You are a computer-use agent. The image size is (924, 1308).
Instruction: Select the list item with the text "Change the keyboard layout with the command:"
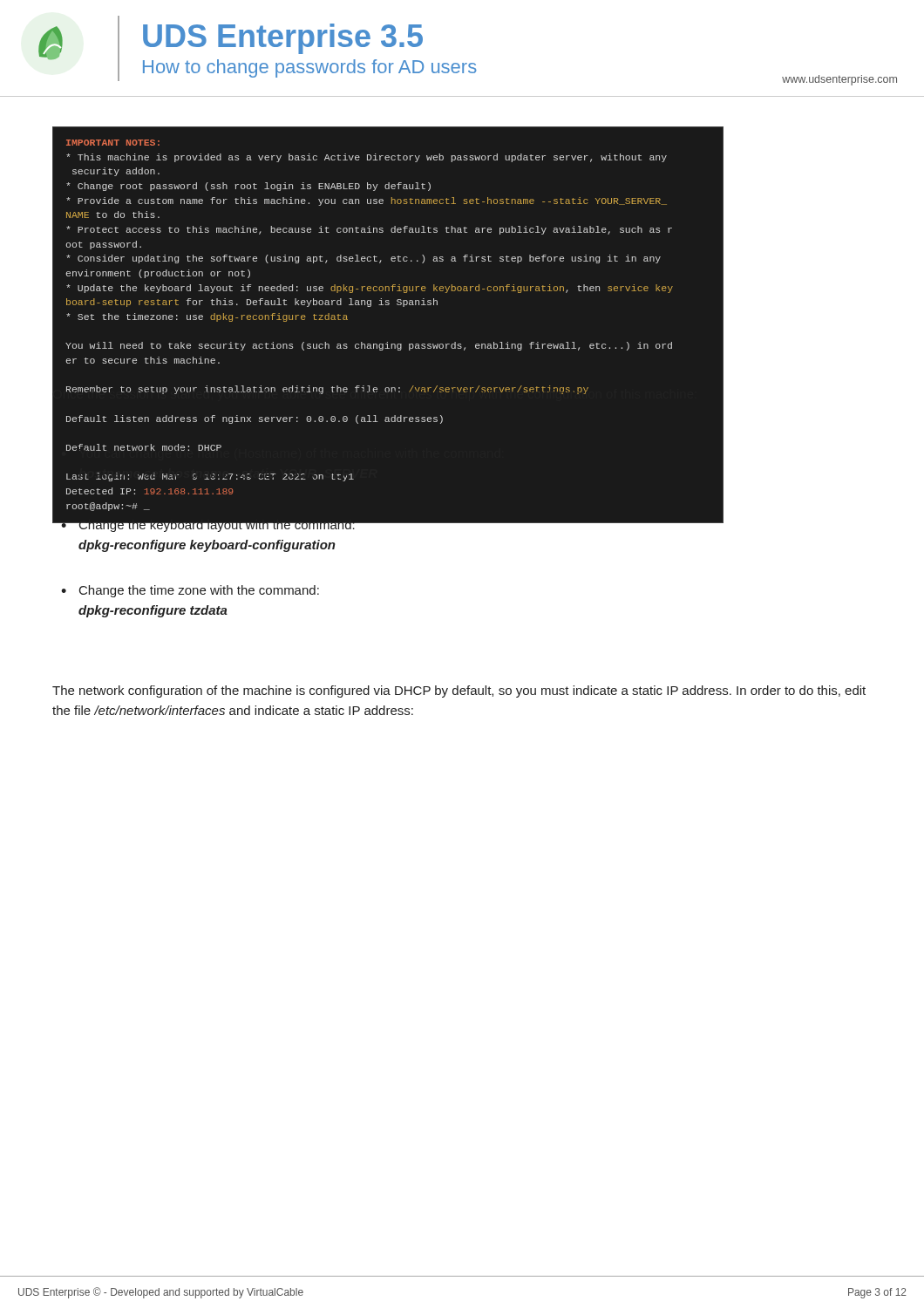pos(217,535)
